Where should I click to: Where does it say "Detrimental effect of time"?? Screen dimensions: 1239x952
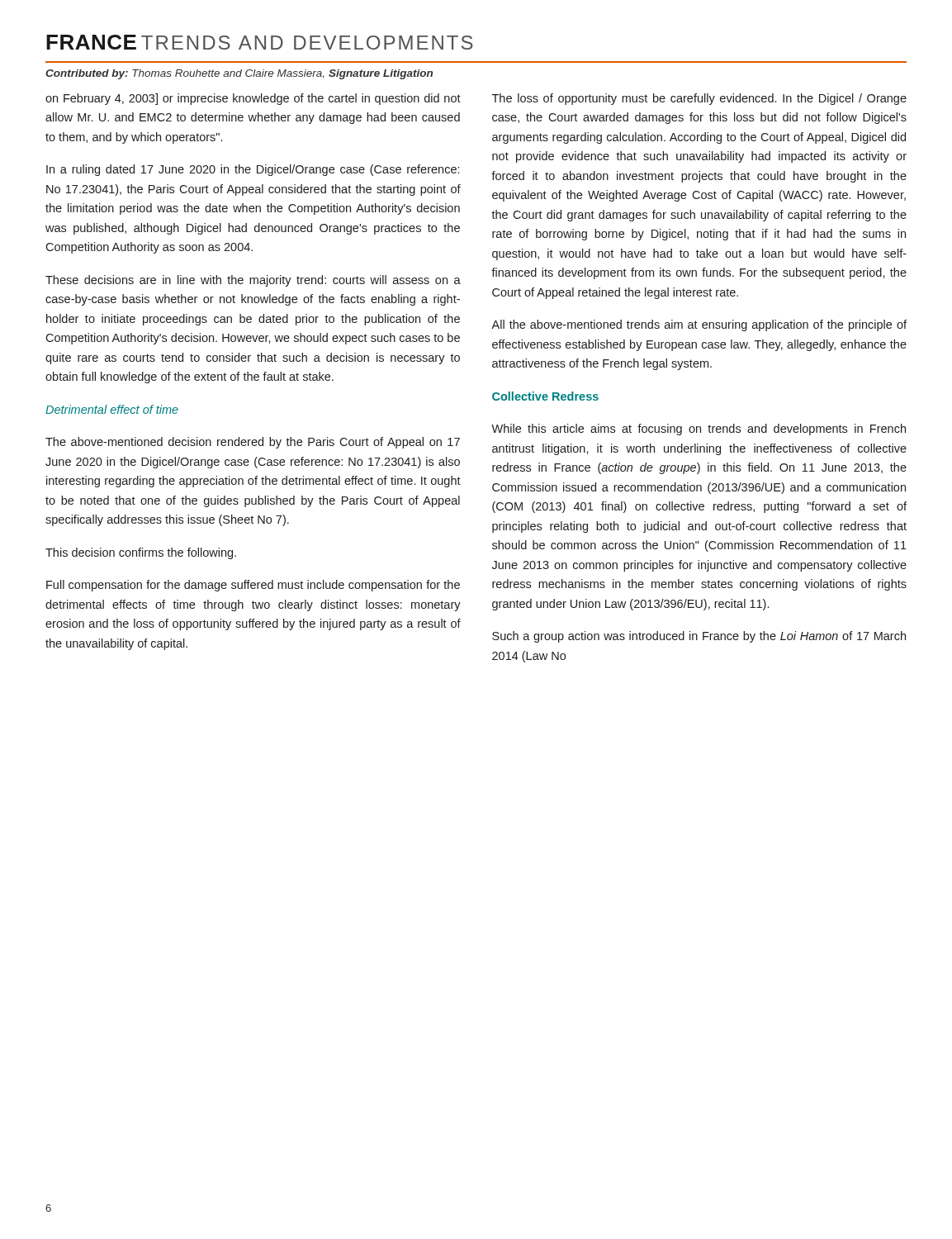112,409
